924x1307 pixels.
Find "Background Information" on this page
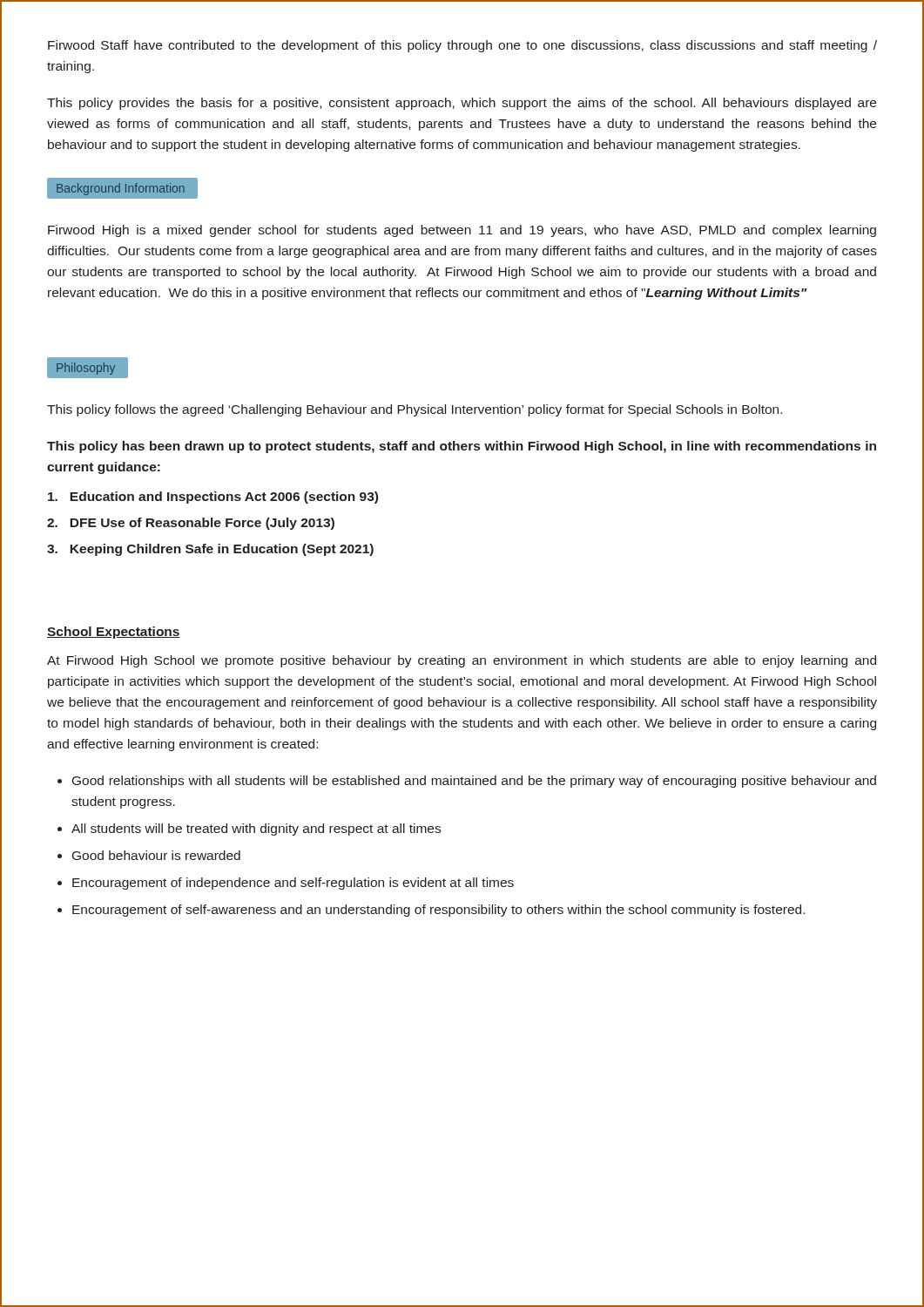click(120, 188)
